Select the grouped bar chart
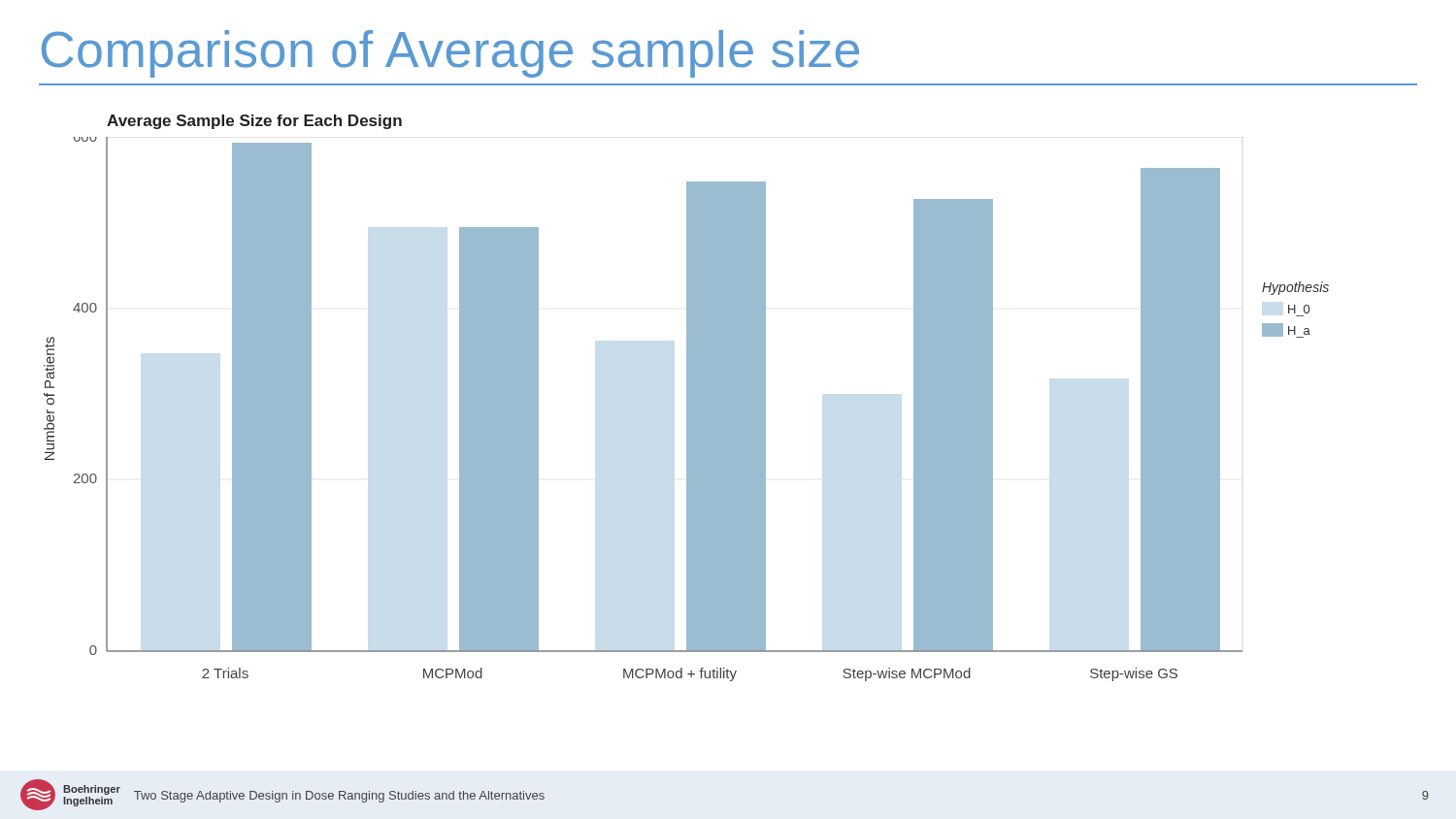The height and width of the screenshot is (819, 1456). point(728,422)
